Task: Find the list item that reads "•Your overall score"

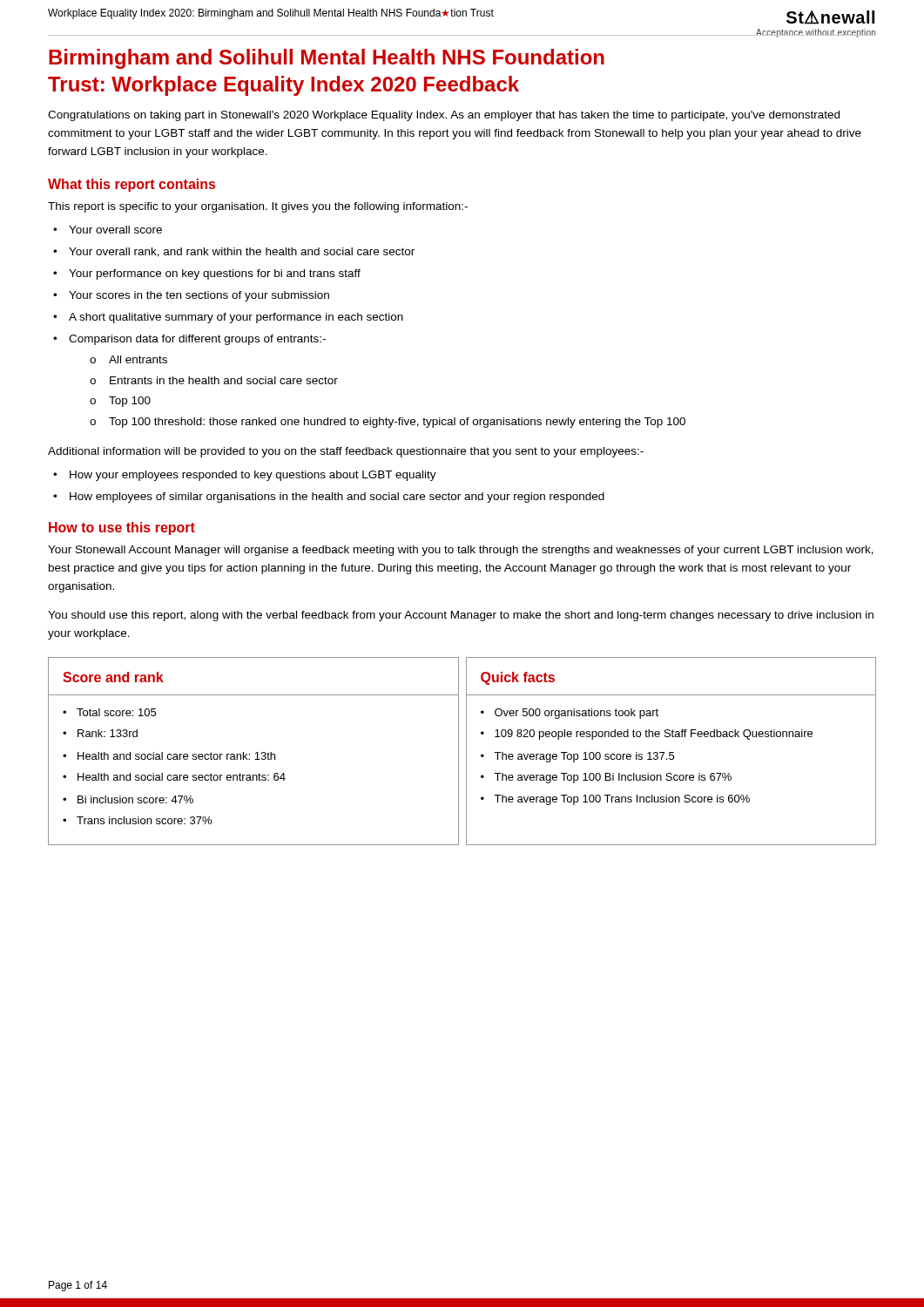Action: click(x=108, y=230)
